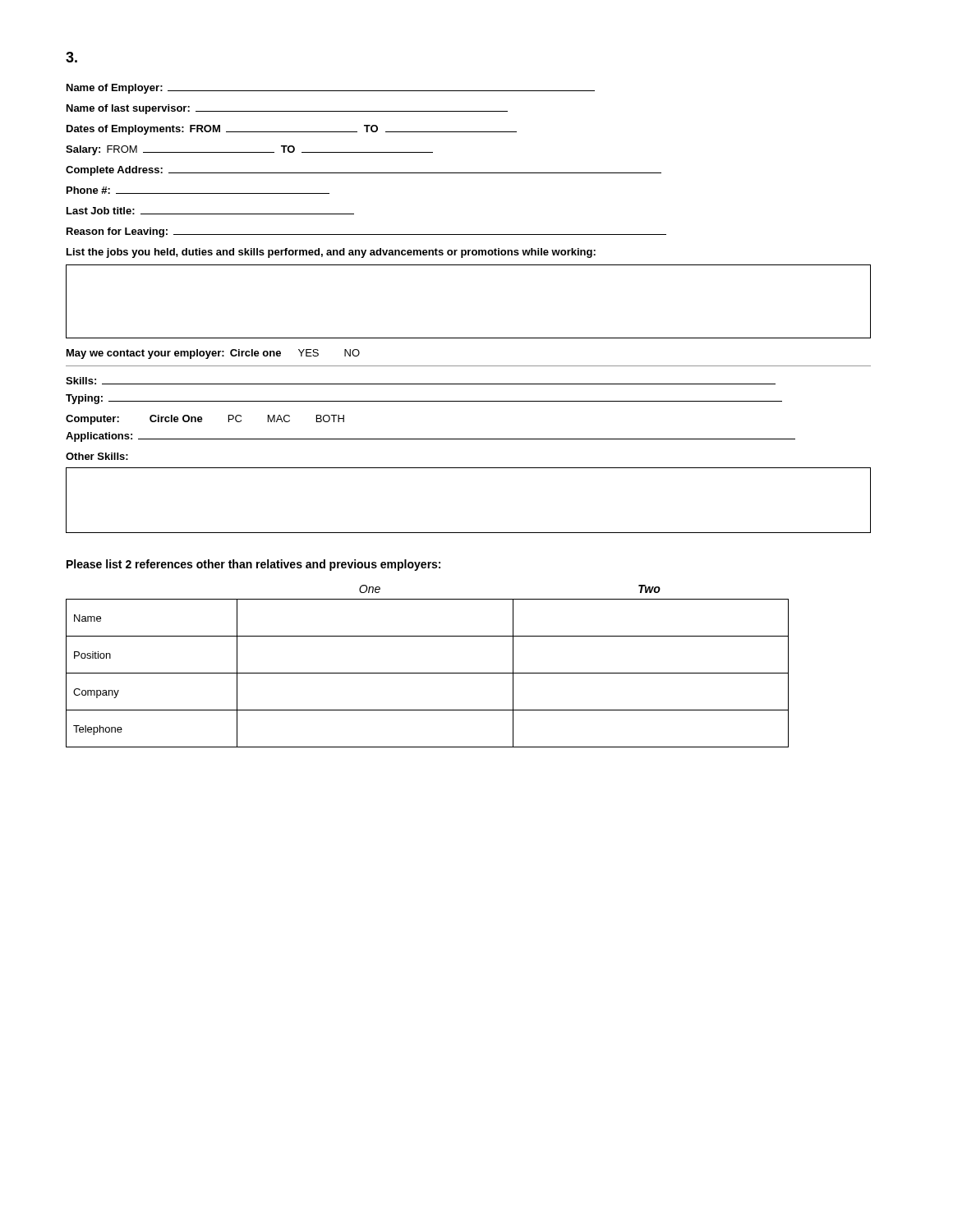The width and height of the screenshot is (953, 1232).
Task: Locate the text that reads "Name of last supervisor:"
Action: (x=287, y=108)
